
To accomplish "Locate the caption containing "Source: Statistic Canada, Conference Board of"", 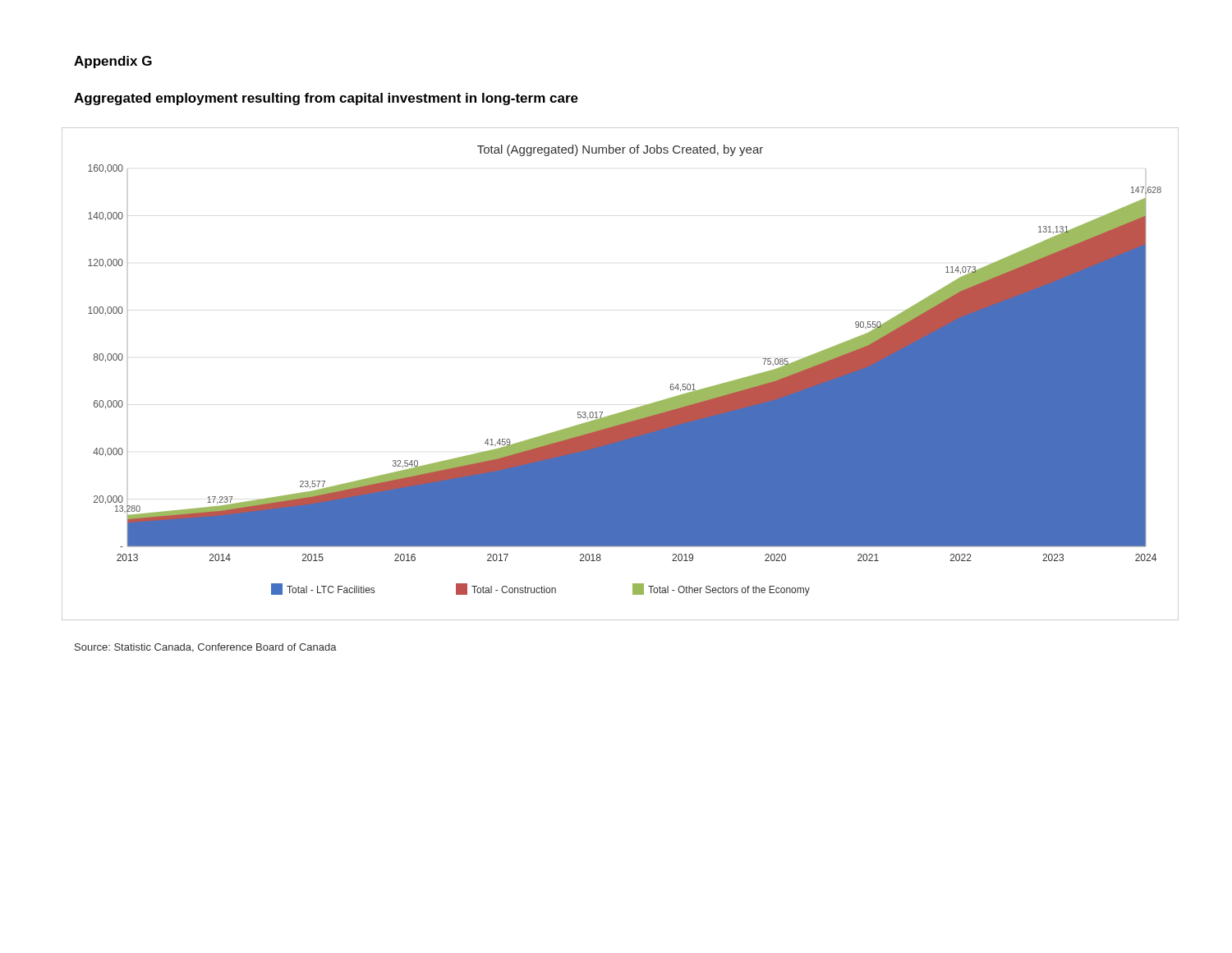I will point(205,647).
